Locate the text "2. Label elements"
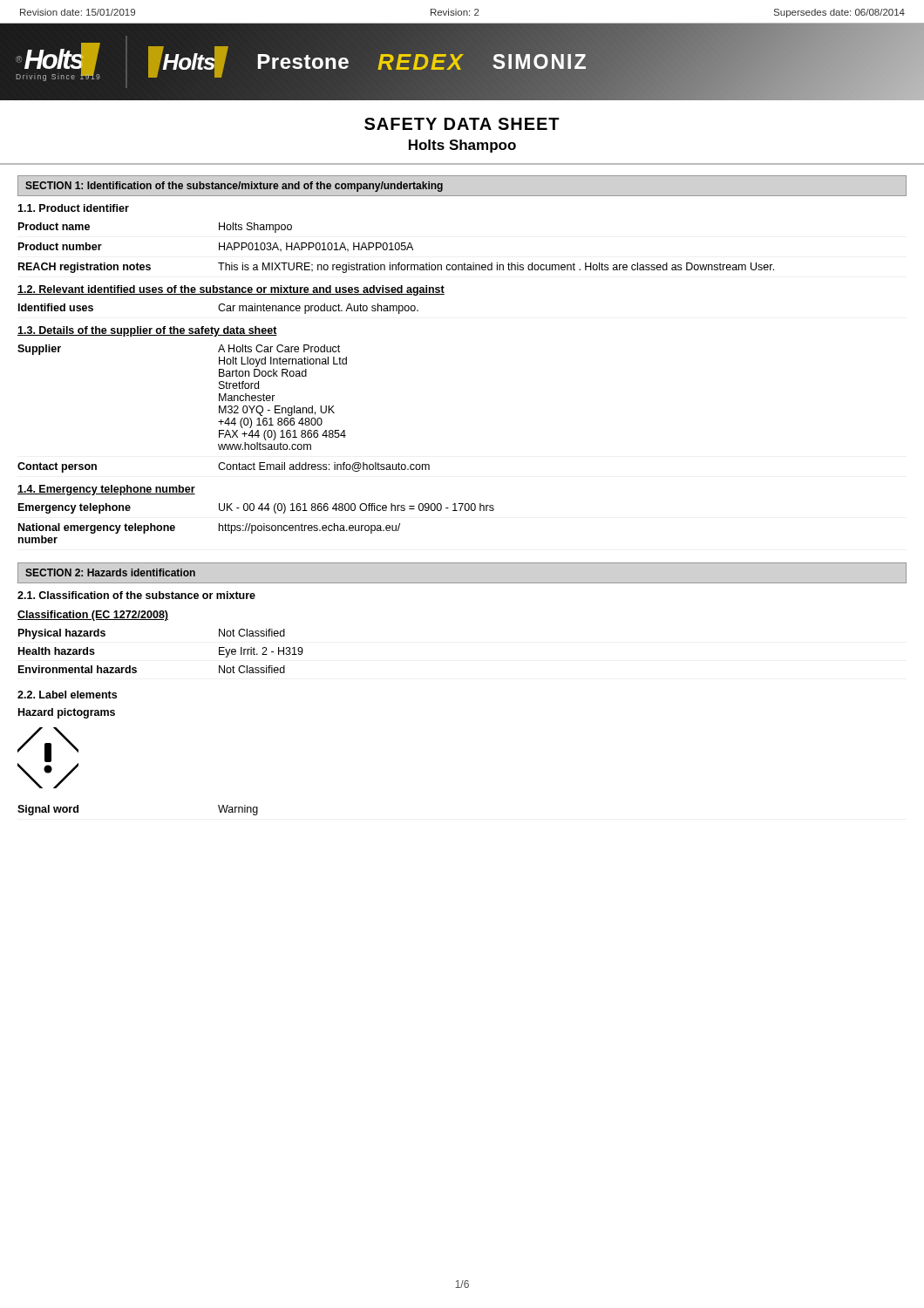Viewport: 924px width, 1308px height. (x=67, y=695)
